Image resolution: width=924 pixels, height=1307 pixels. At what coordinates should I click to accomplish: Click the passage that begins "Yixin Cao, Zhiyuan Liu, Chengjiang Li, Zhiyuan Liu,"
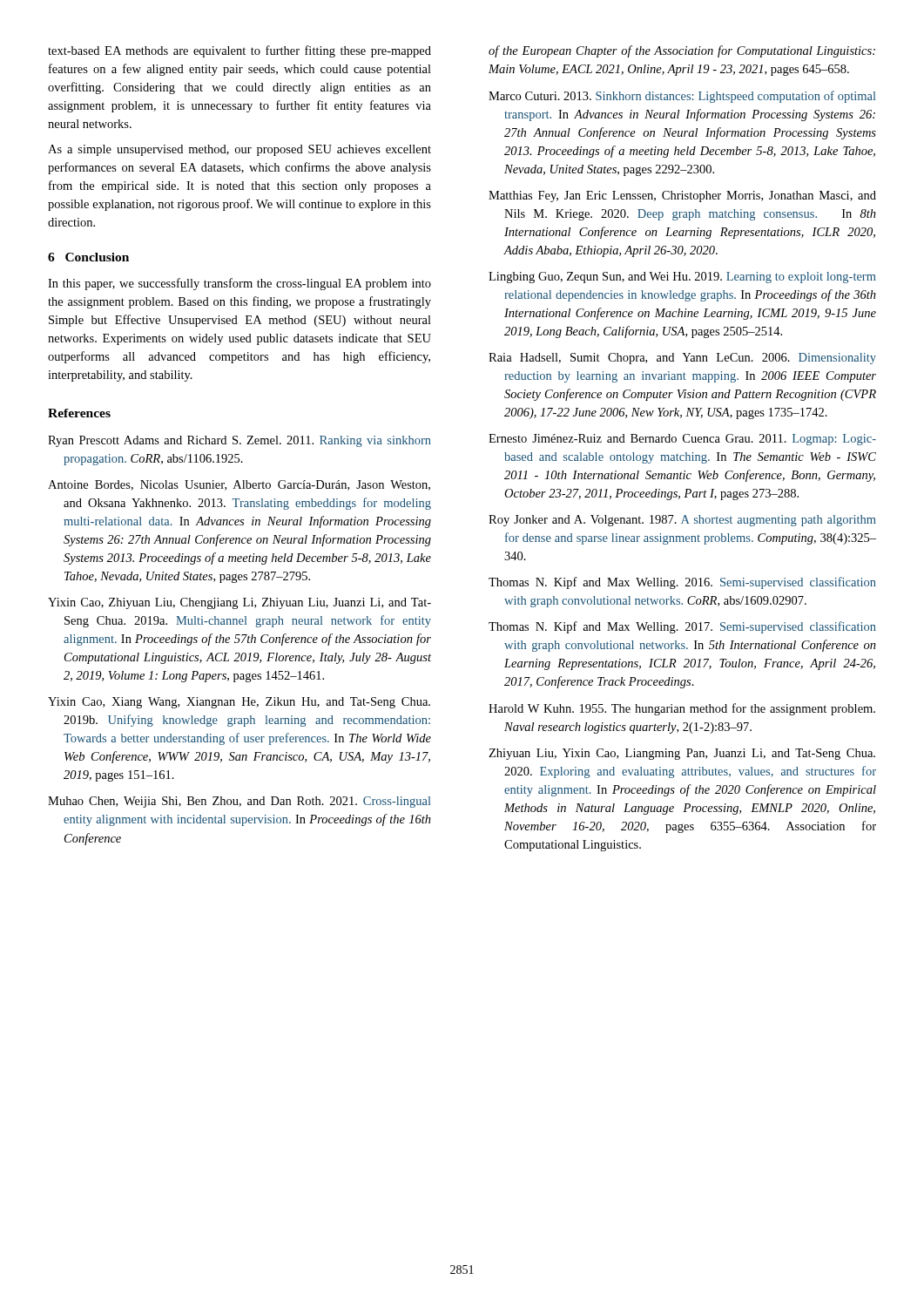(239, 639)
